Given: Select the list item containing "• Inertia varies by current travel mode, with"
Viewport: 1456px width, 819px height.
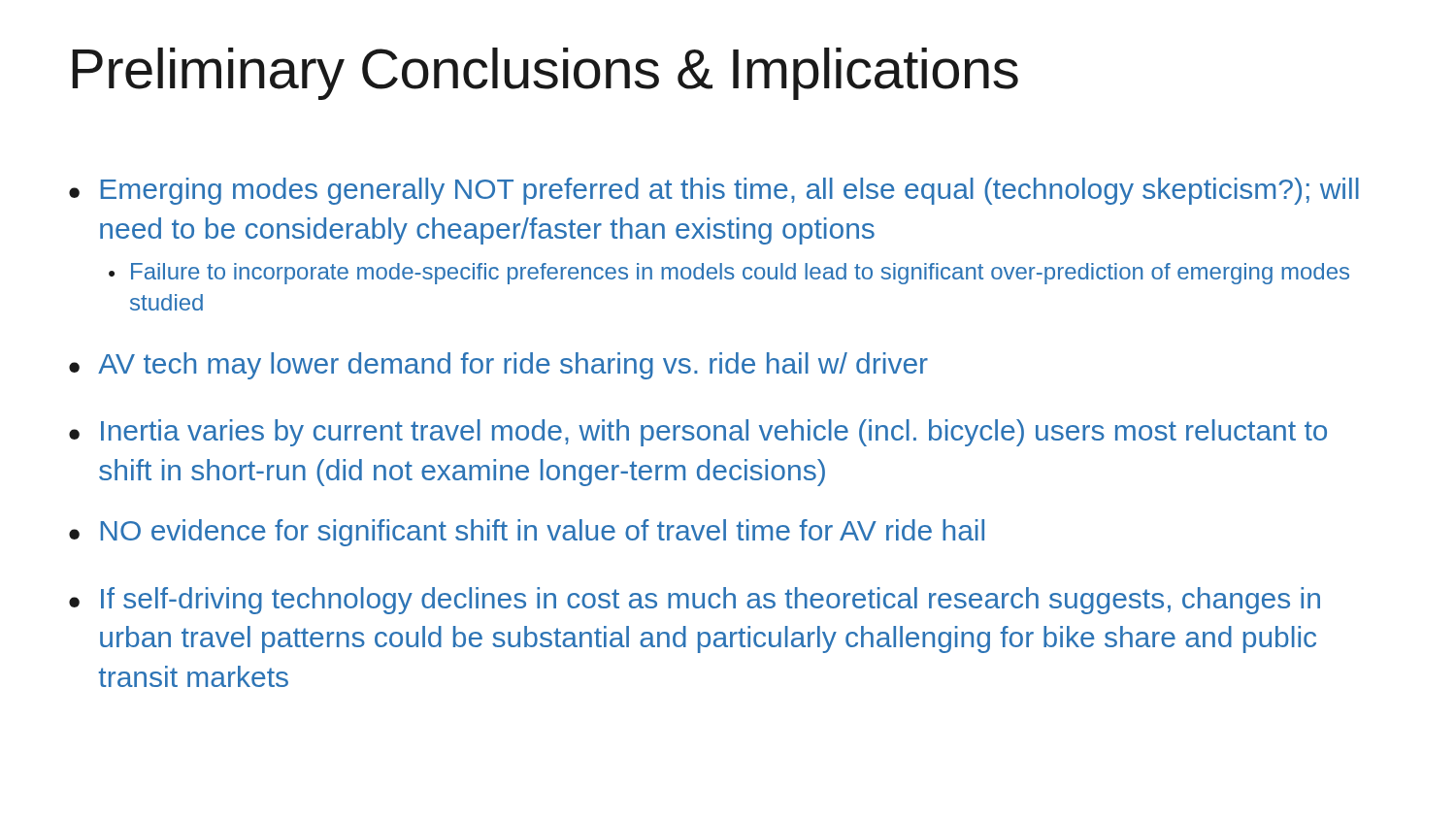Looking at the screenshot, I should pyautogui.click(x=723, y=451).
